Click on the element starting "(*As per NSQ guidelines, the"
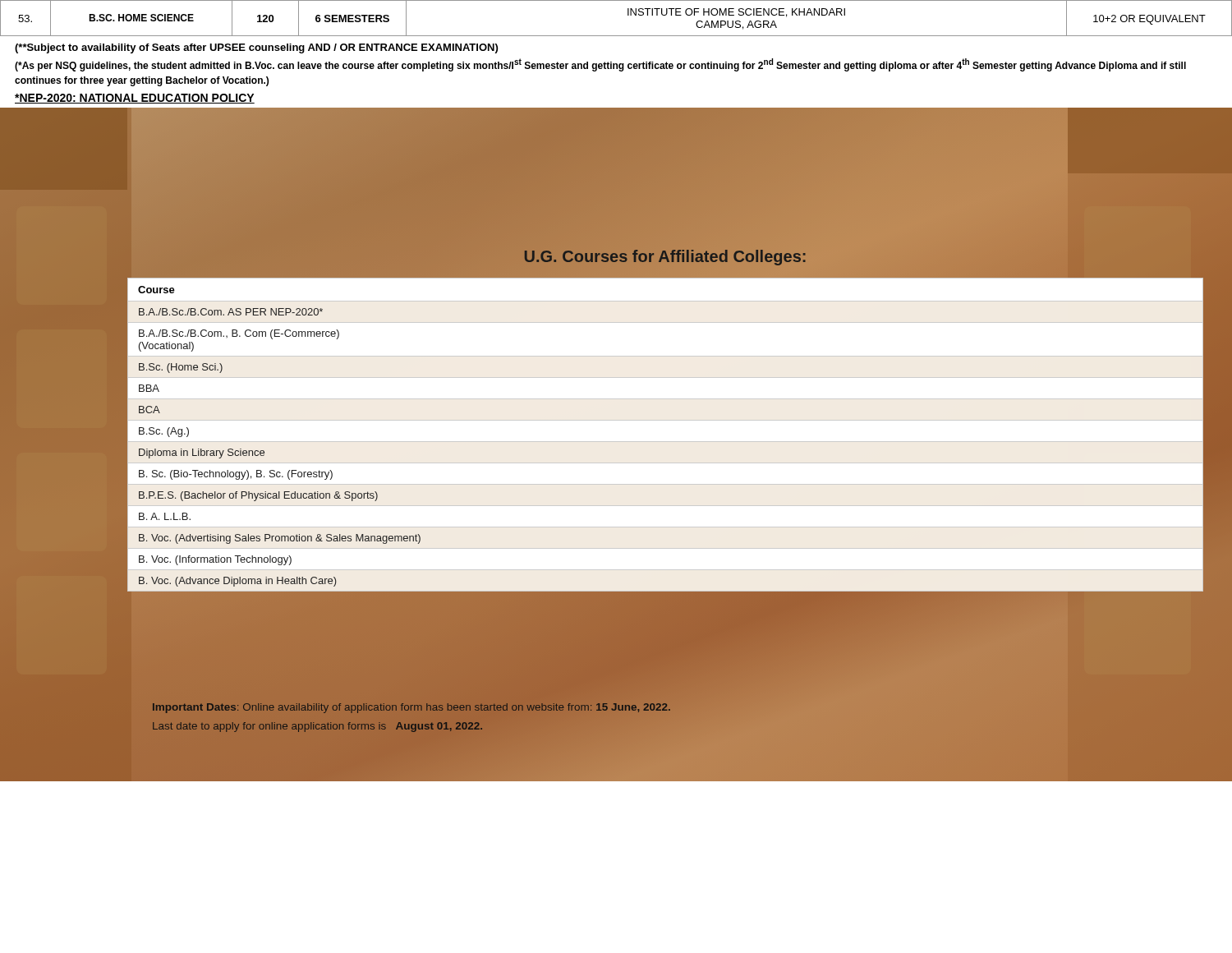The height and width of the screenshot is (953, 1232). (600, 72)
